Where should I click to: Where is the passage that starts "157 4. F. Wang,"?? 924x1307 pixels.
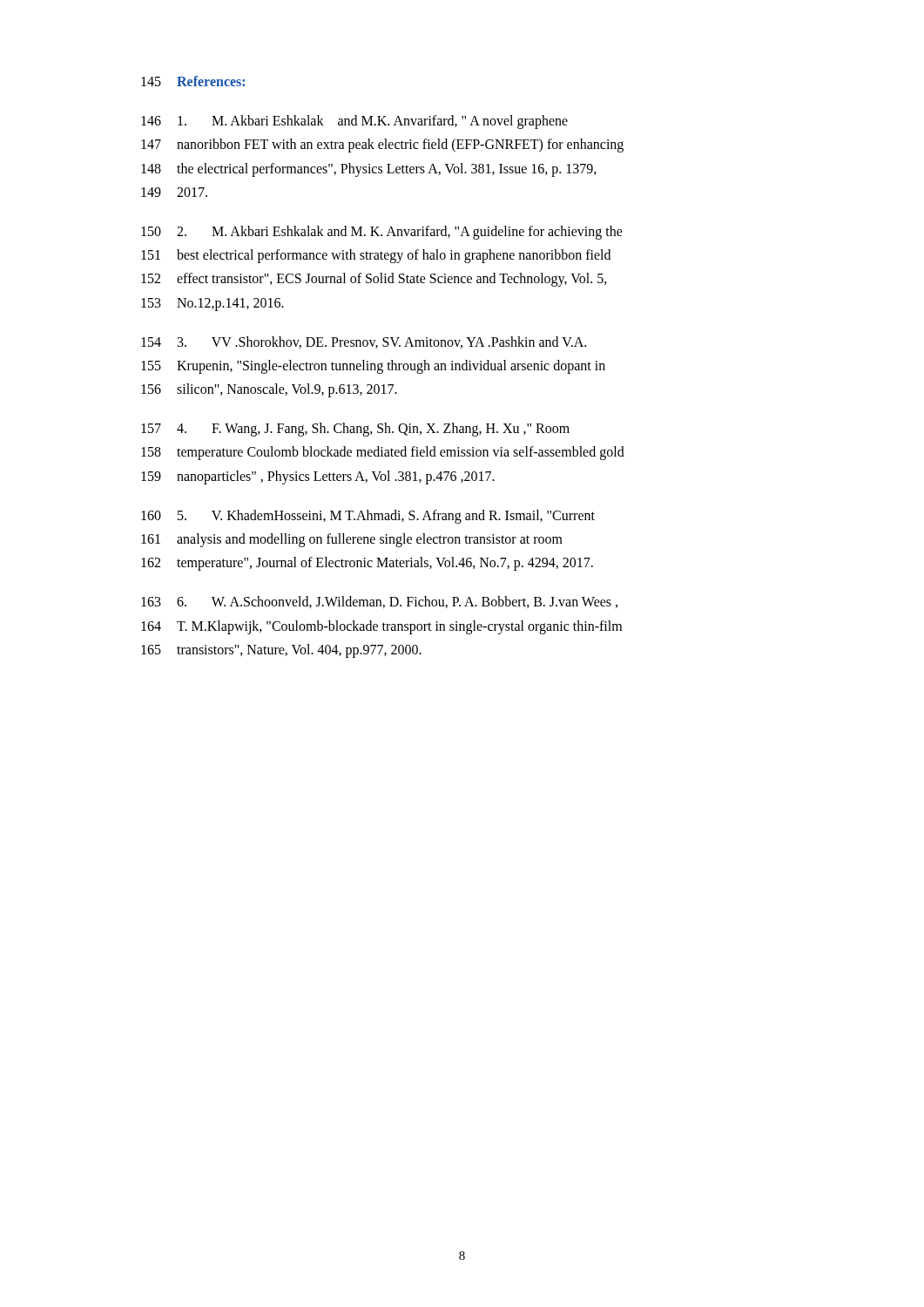(462, 452)
